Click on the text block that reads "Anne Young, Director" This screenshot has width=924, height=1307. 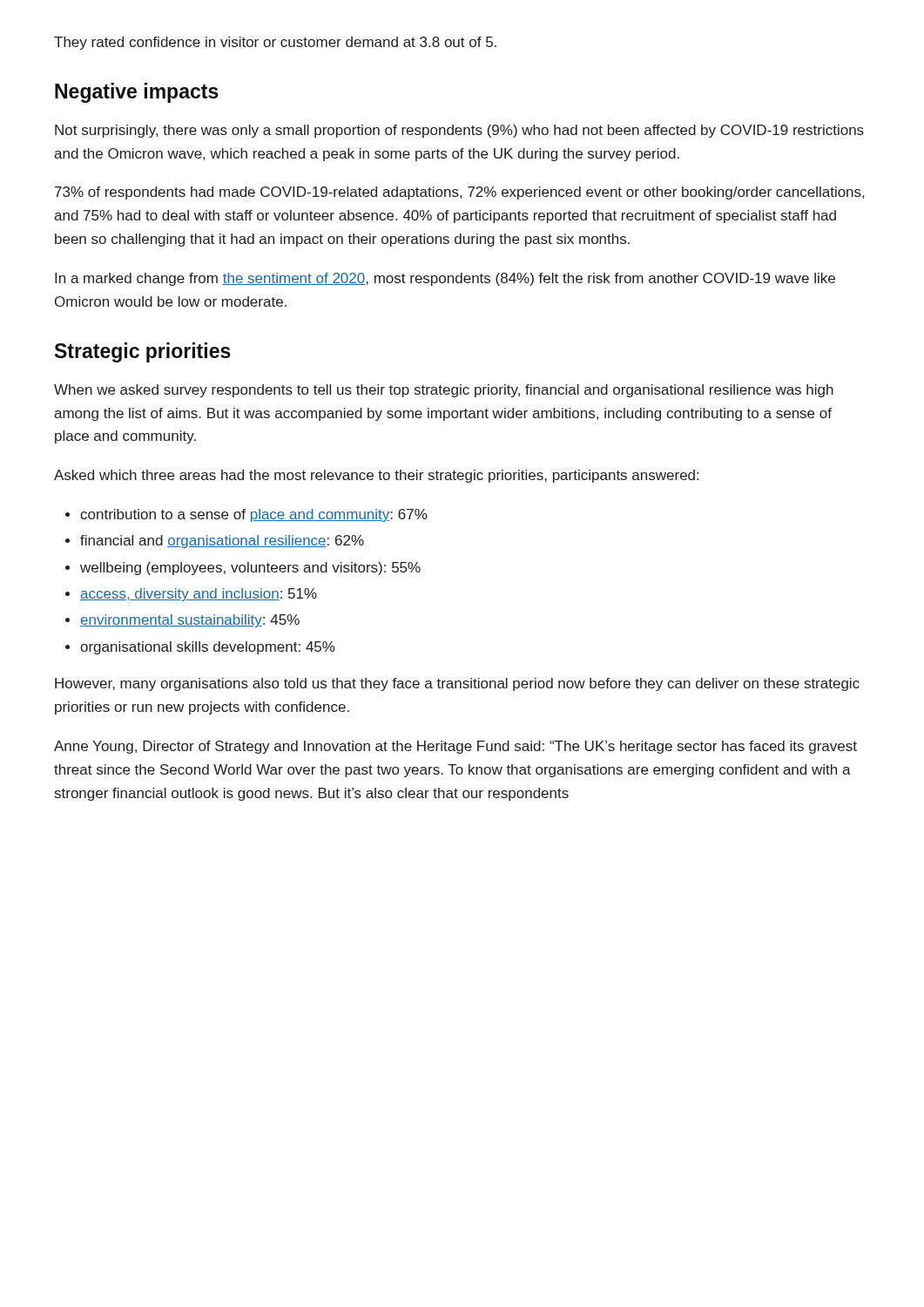coord(455,770)
